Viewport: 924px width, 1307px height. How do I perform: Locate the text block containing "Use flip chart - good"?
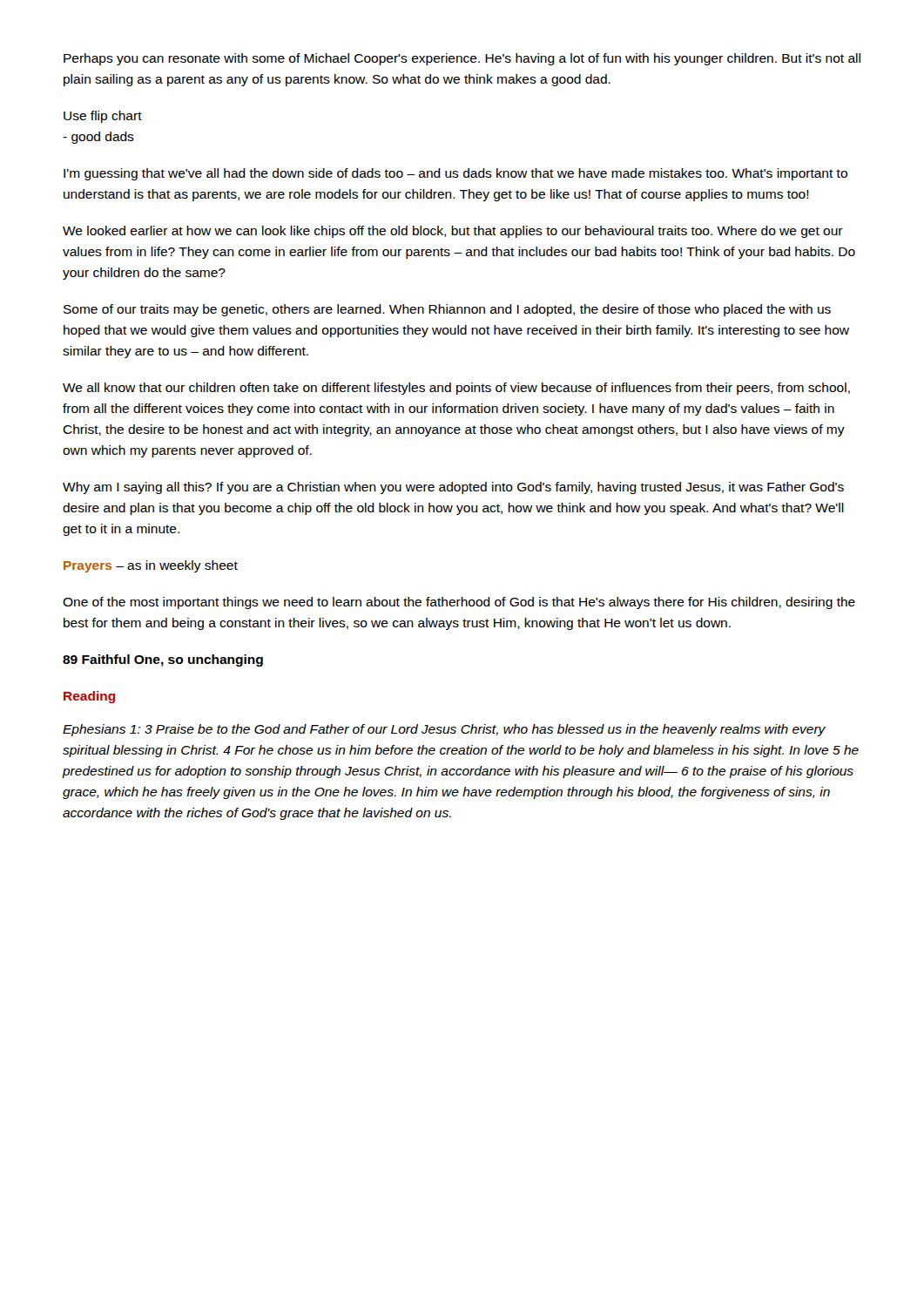coord(102,126)
